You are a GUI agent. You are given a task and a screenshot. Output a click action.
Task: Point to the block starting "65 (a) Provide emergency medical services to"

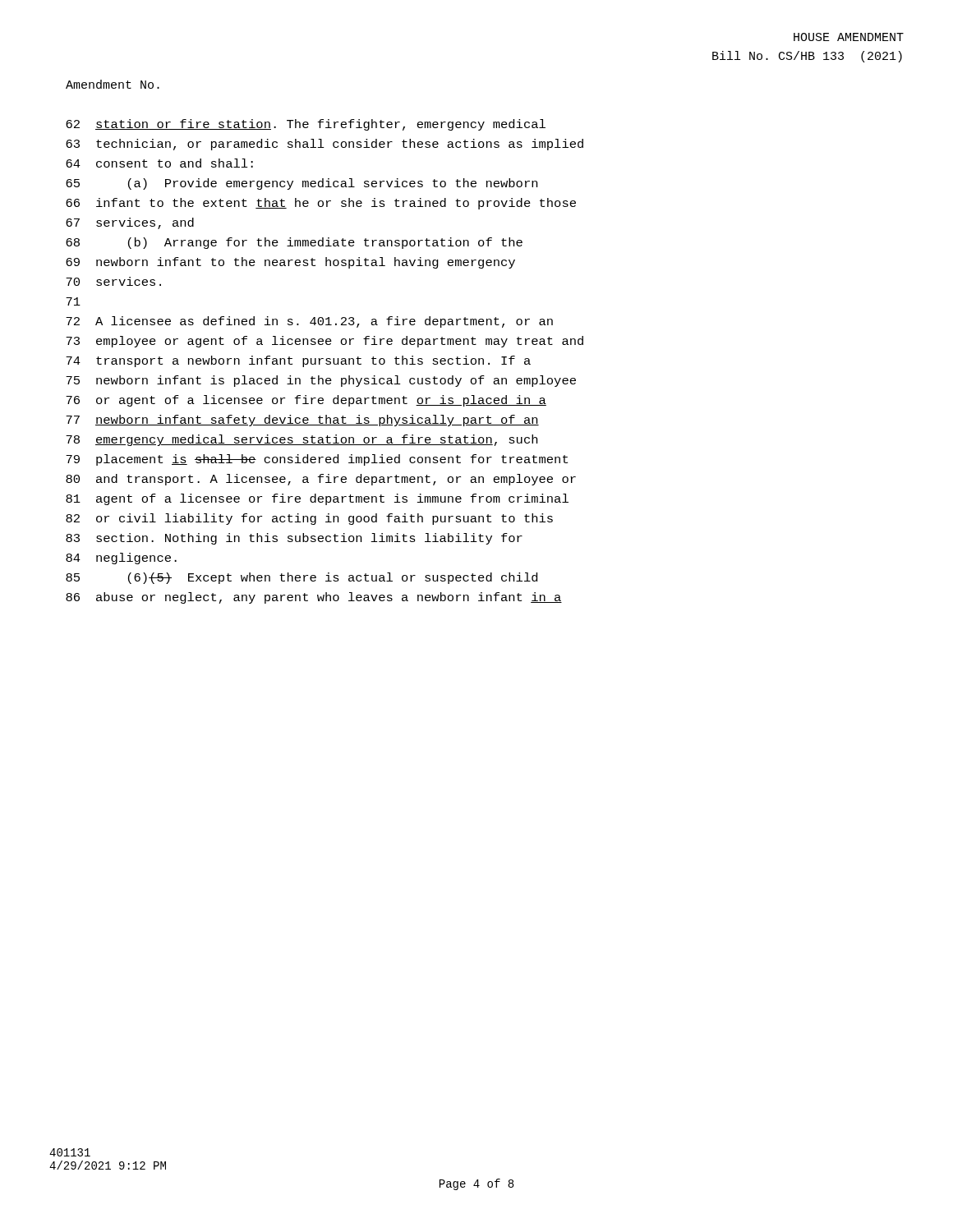(476, 204)
